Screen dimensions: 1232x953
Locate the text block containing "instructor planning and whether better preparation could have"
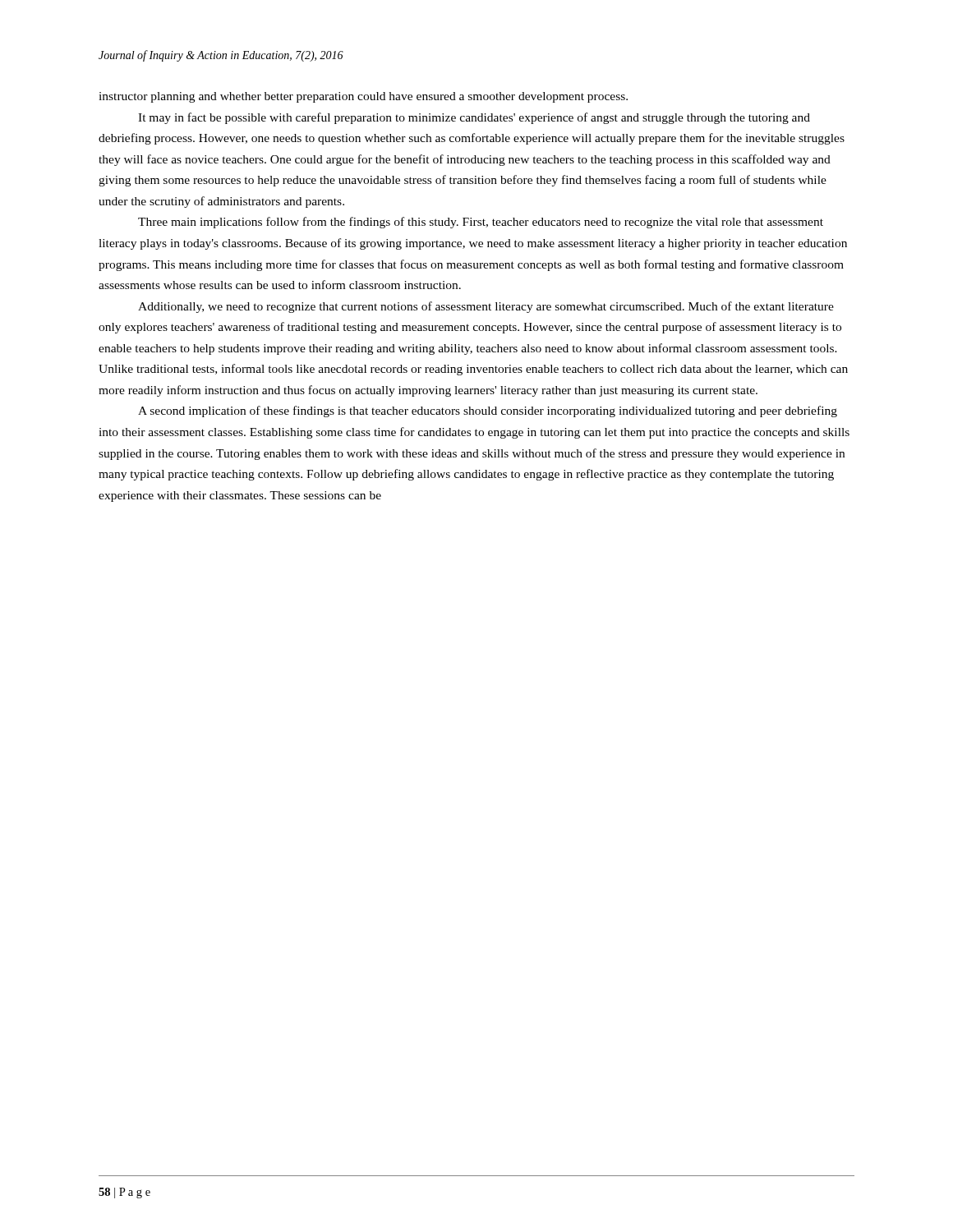tap(476, 295)
